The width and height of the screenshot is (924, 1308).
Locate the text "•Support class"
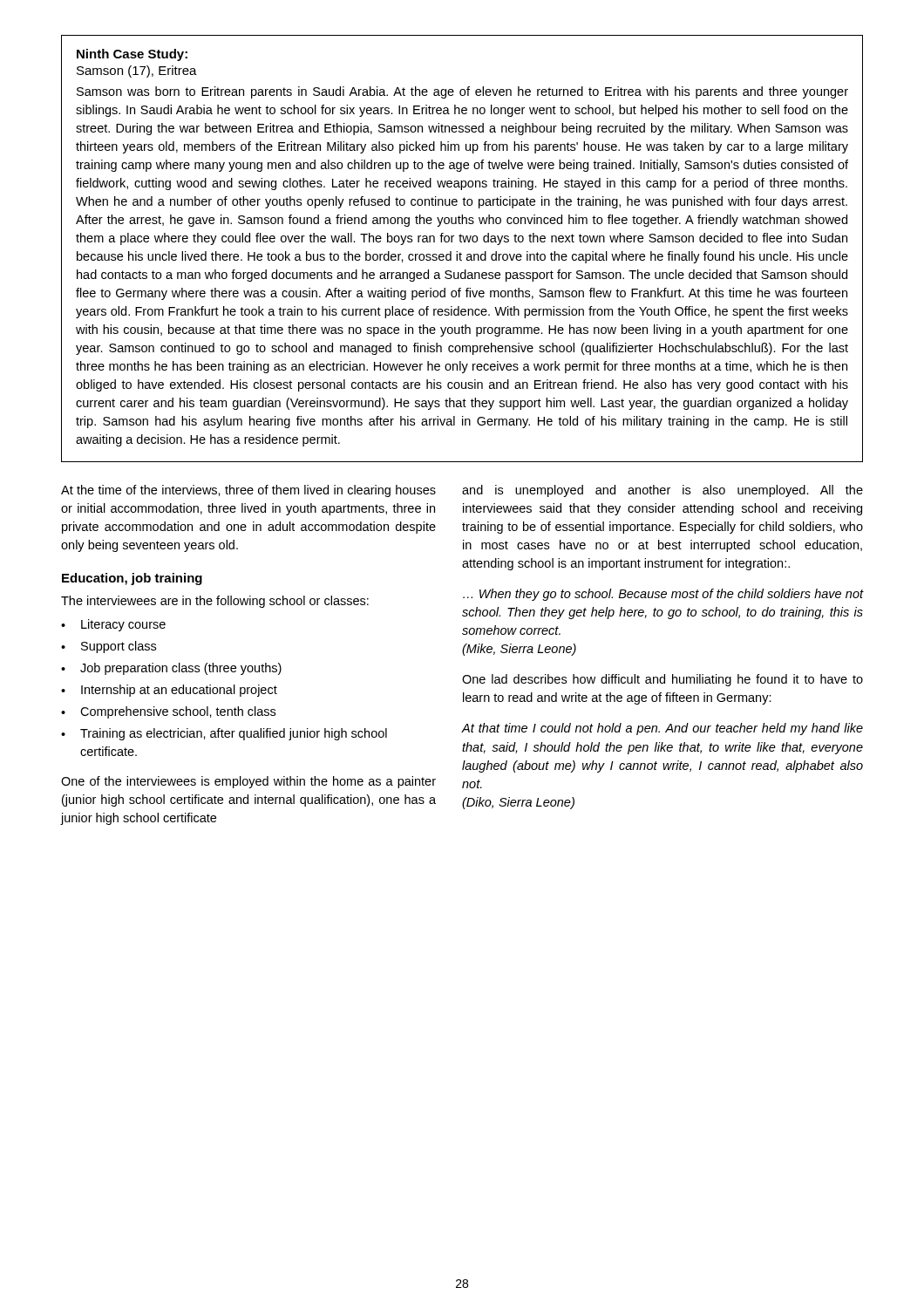click(109, 647)
